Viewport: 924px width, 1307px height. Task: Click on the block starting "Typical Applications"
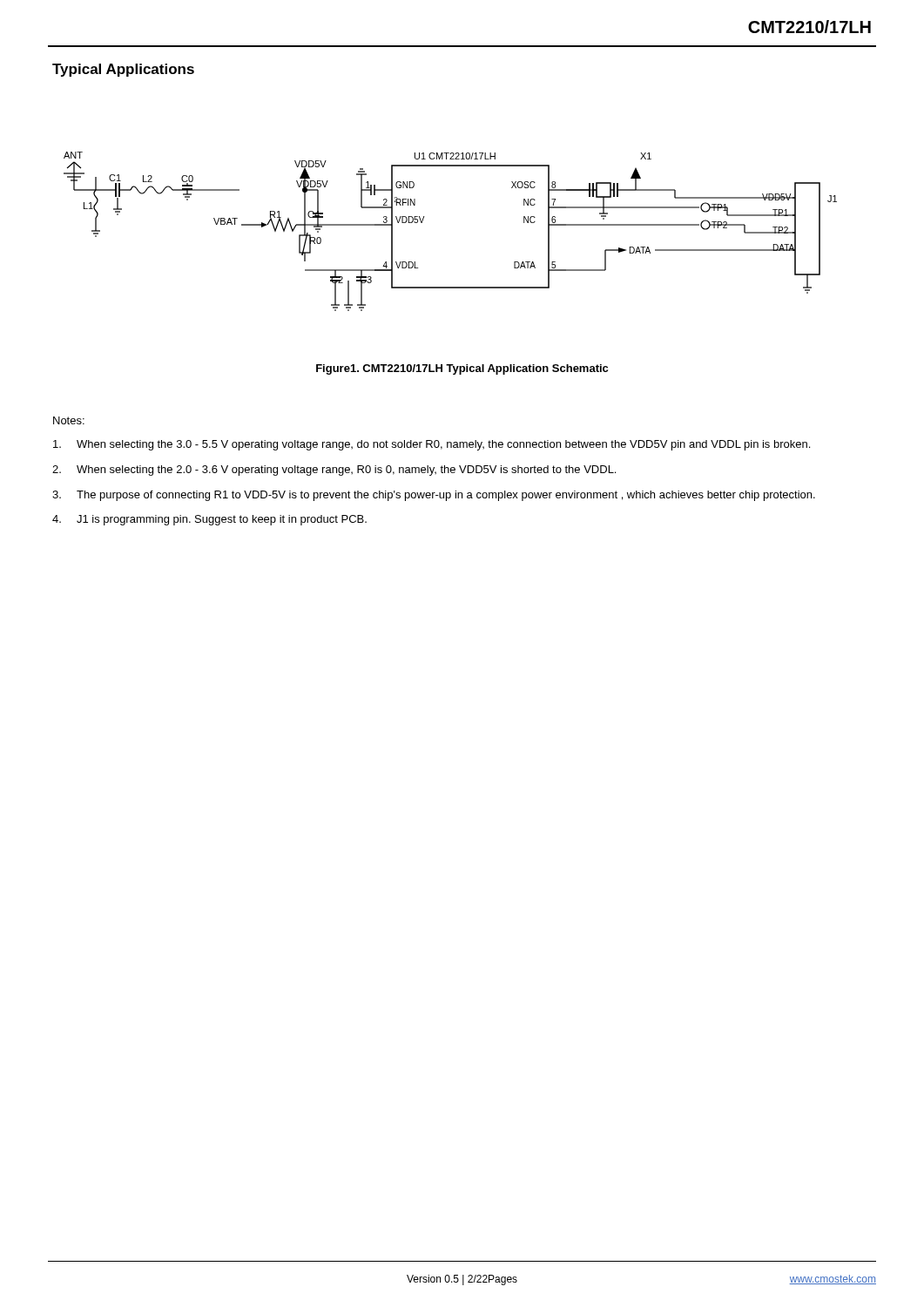(x=123, y=69)
